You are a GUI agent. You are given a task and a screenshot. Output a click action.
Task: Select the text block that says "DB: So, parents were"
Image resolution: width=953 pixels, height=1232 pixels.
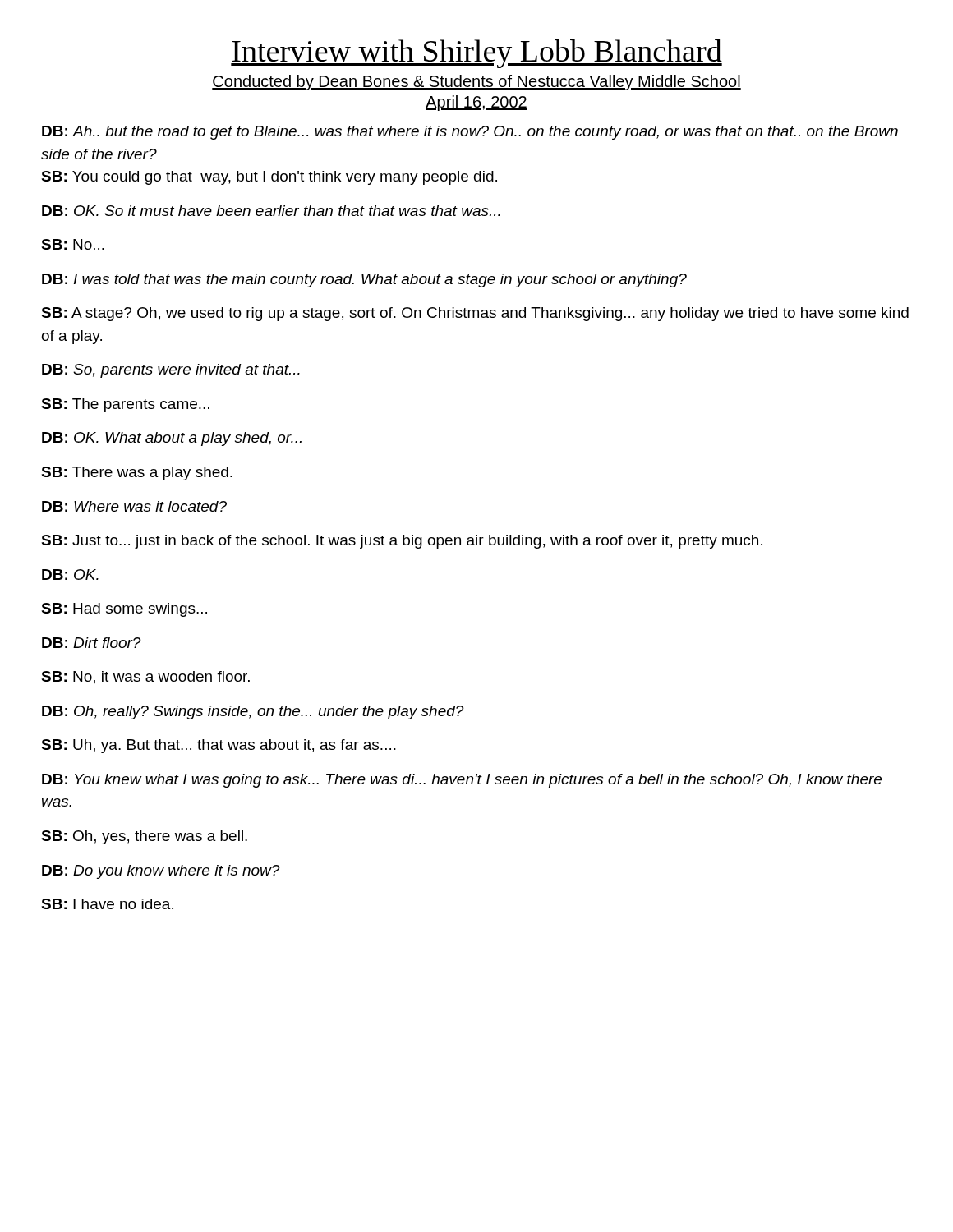[x=171, y=369]
